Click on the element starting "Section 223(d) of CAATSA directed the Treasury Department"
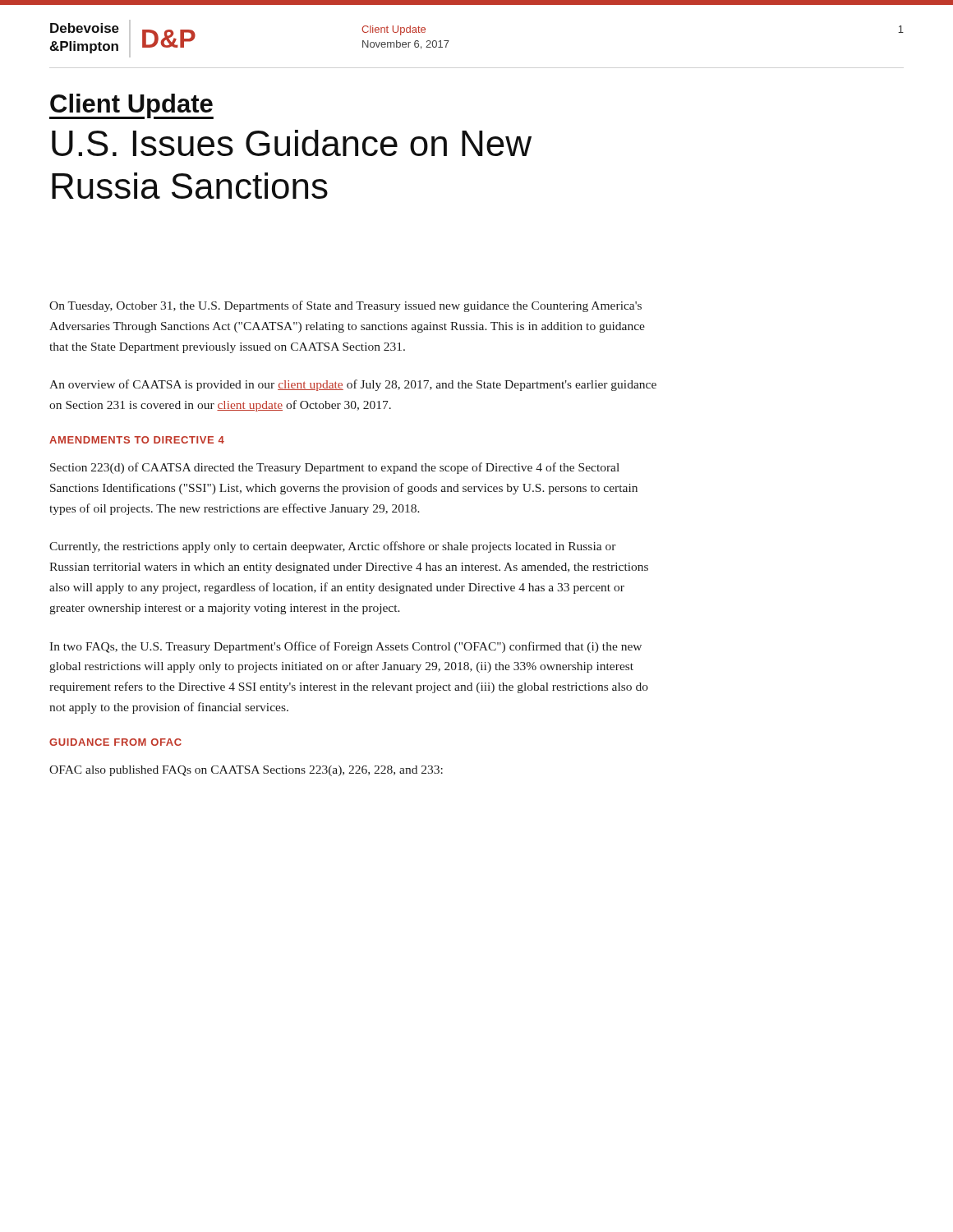The height and width of the screenshot is (1232, 953). [x=344, y=487]
